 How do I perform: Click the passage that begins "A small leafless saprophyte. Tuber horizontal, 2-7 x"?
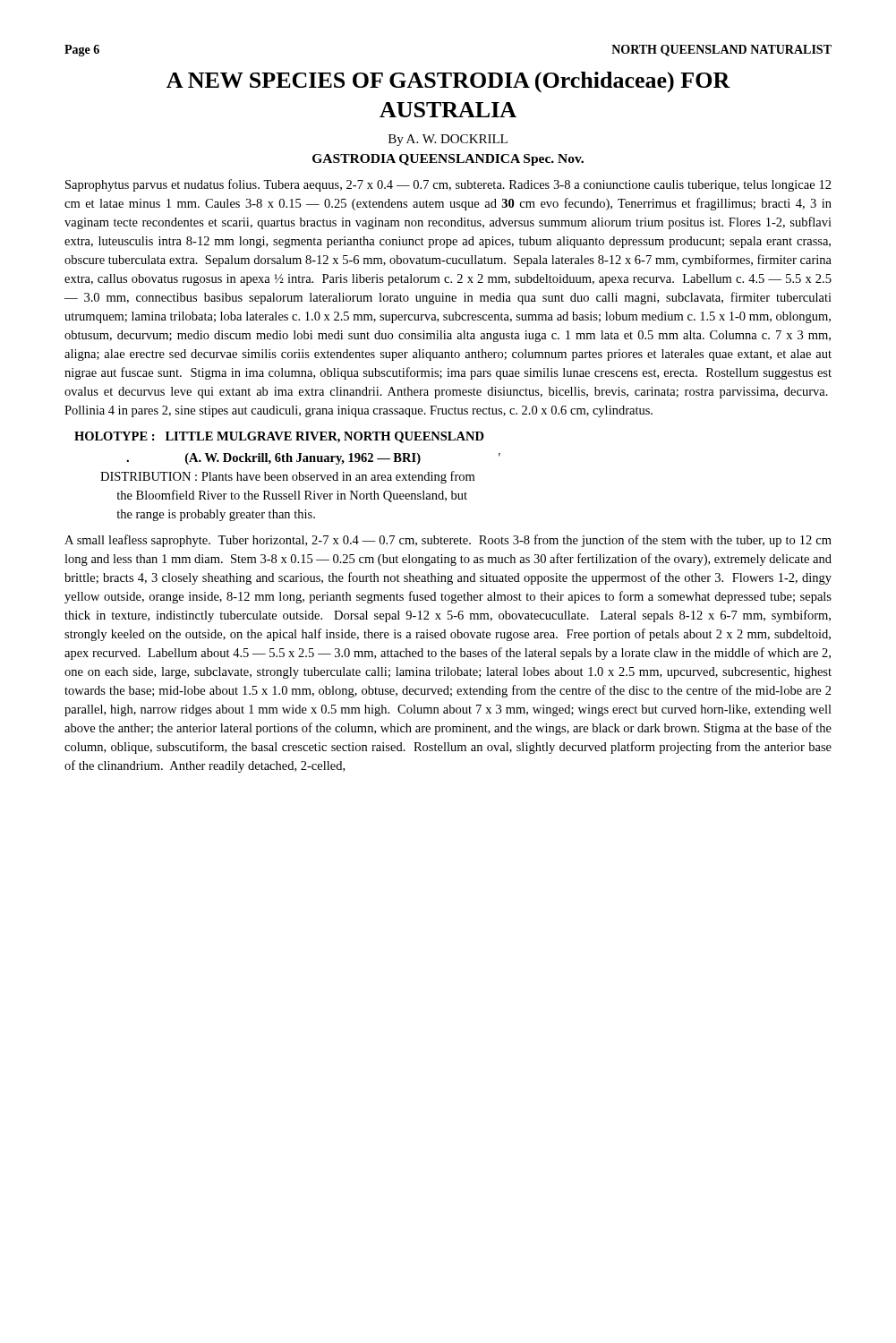(448, 653)
